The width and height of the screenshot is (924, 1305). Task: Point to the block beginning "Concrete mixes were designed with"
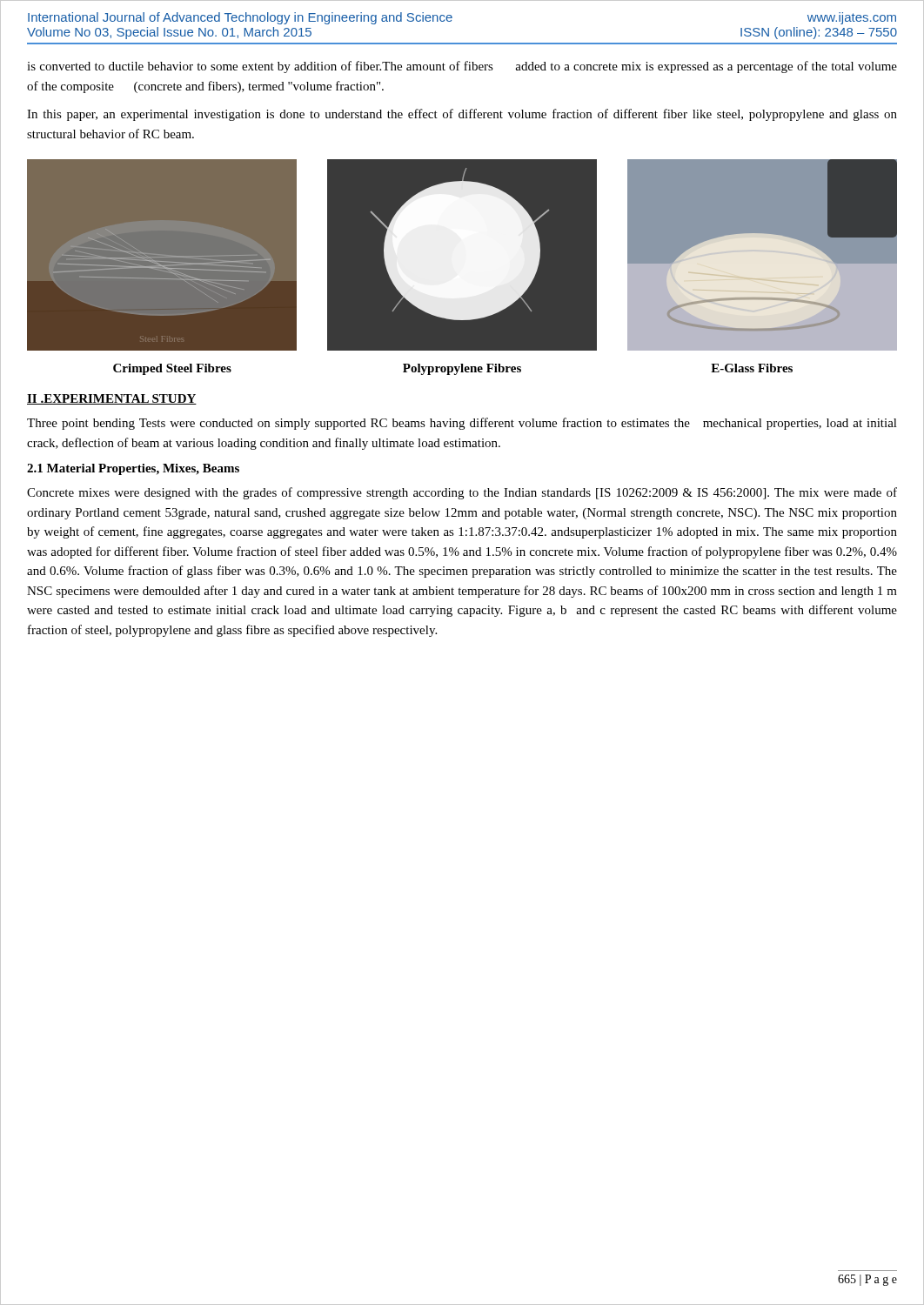(x=462, y=561)
